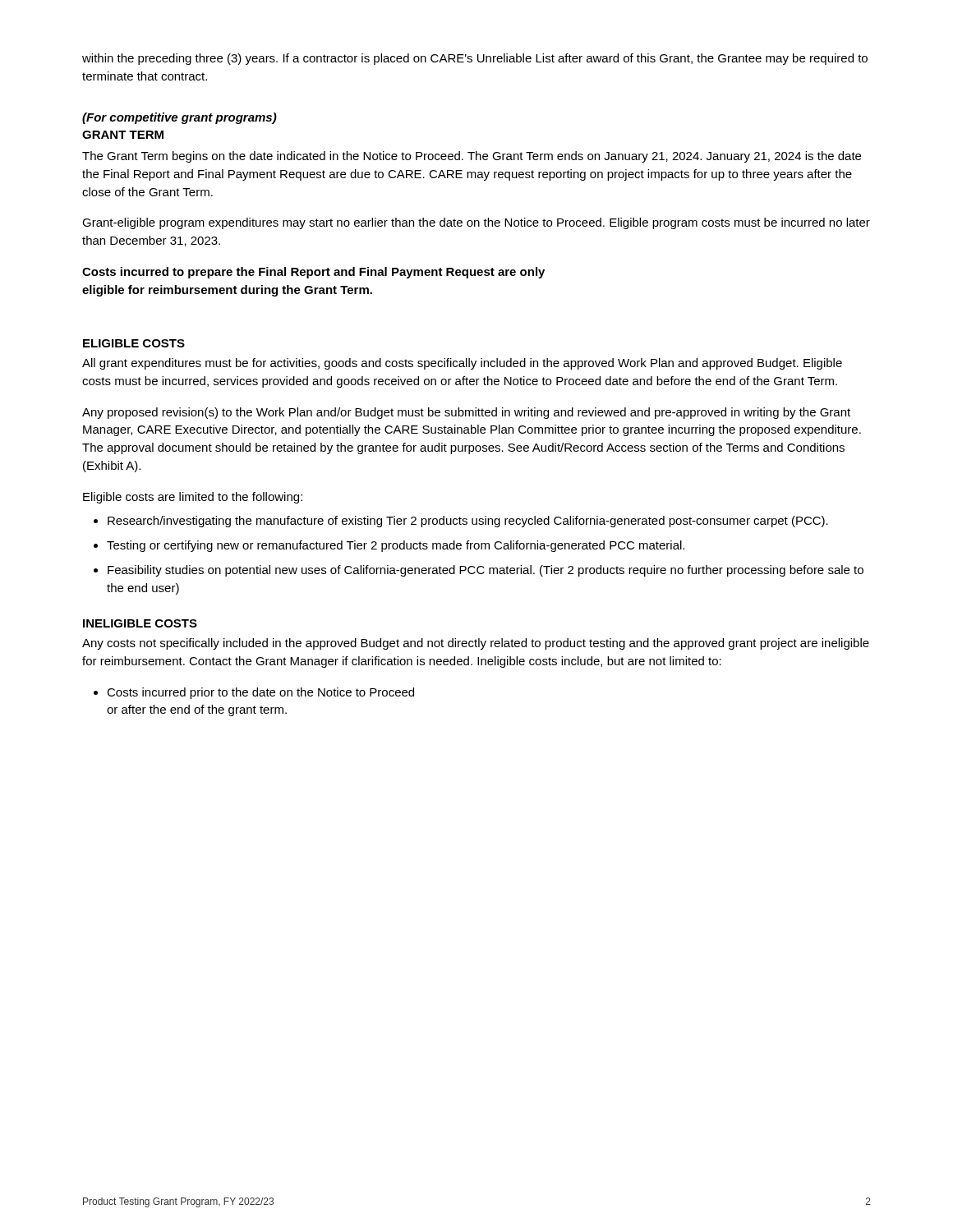
Task: Locate the passage starting "Any proposed revision(s) to"
Action: click(472, 438)
